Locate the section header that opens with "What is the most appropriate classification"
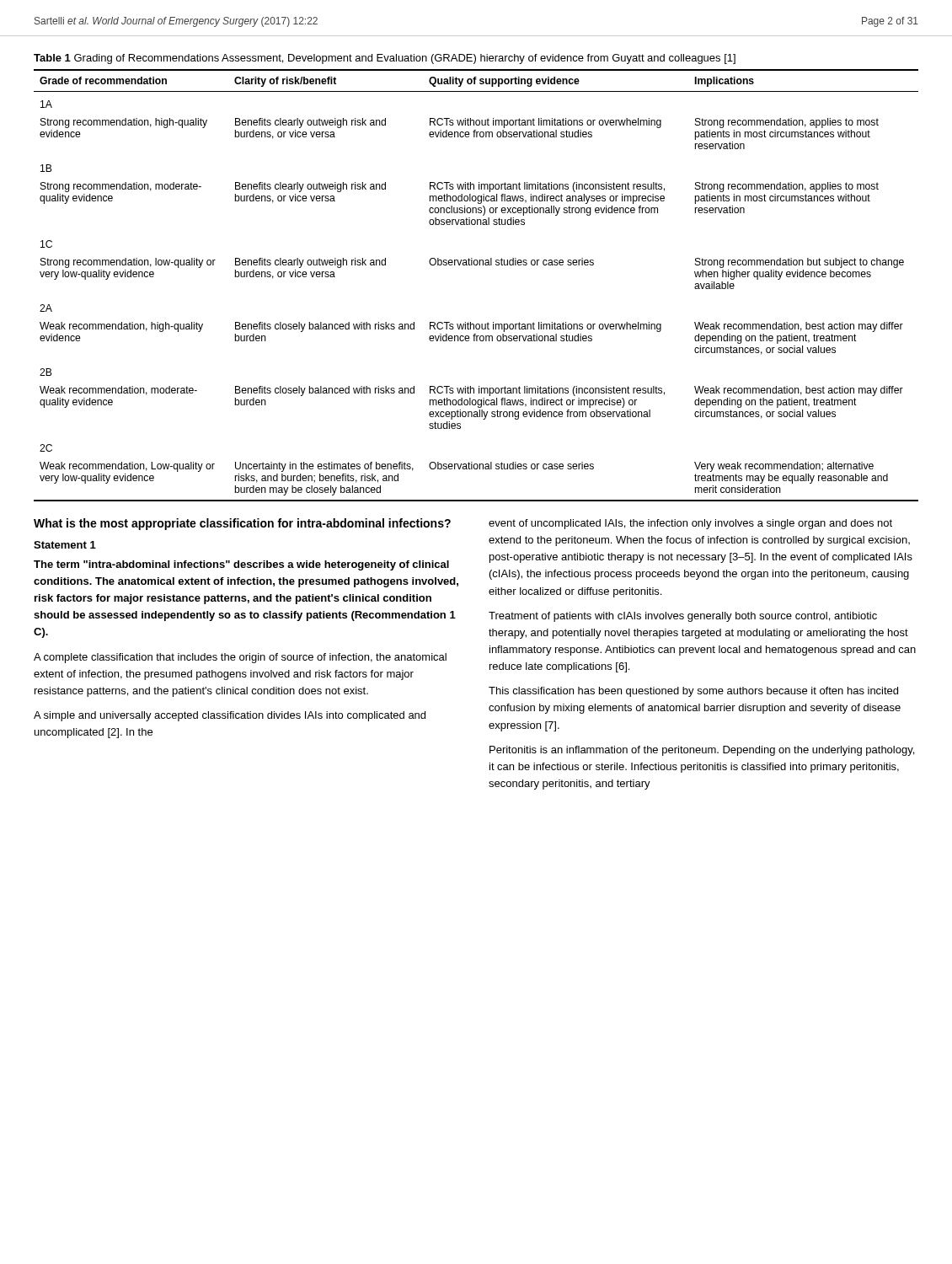 point(249,524)
